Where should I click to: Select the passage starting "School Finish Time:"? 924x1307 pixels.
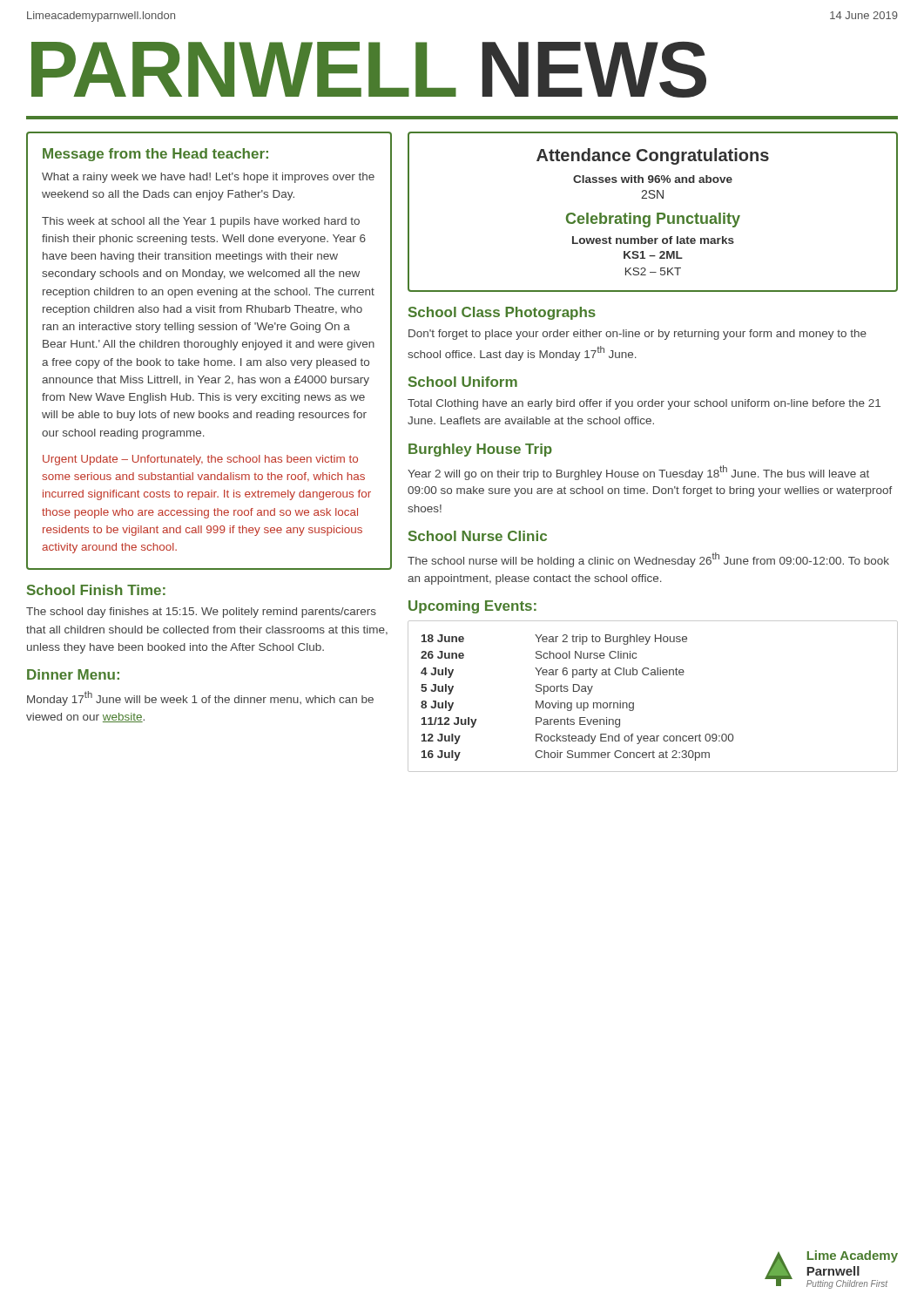(x=96, y=590)
